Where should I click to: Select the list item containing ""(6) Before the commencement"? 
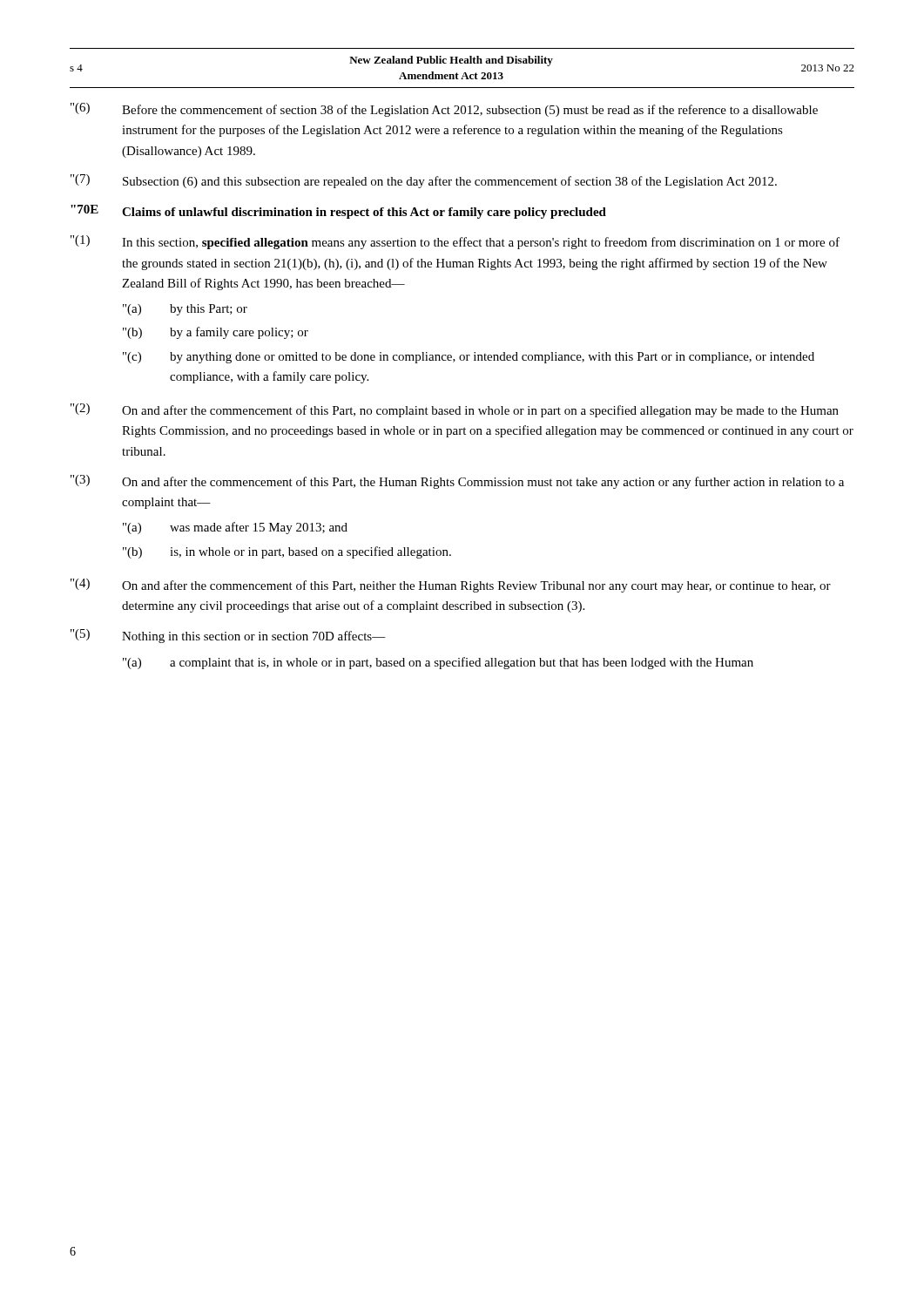pyautogui.click(x=462, y=131)
